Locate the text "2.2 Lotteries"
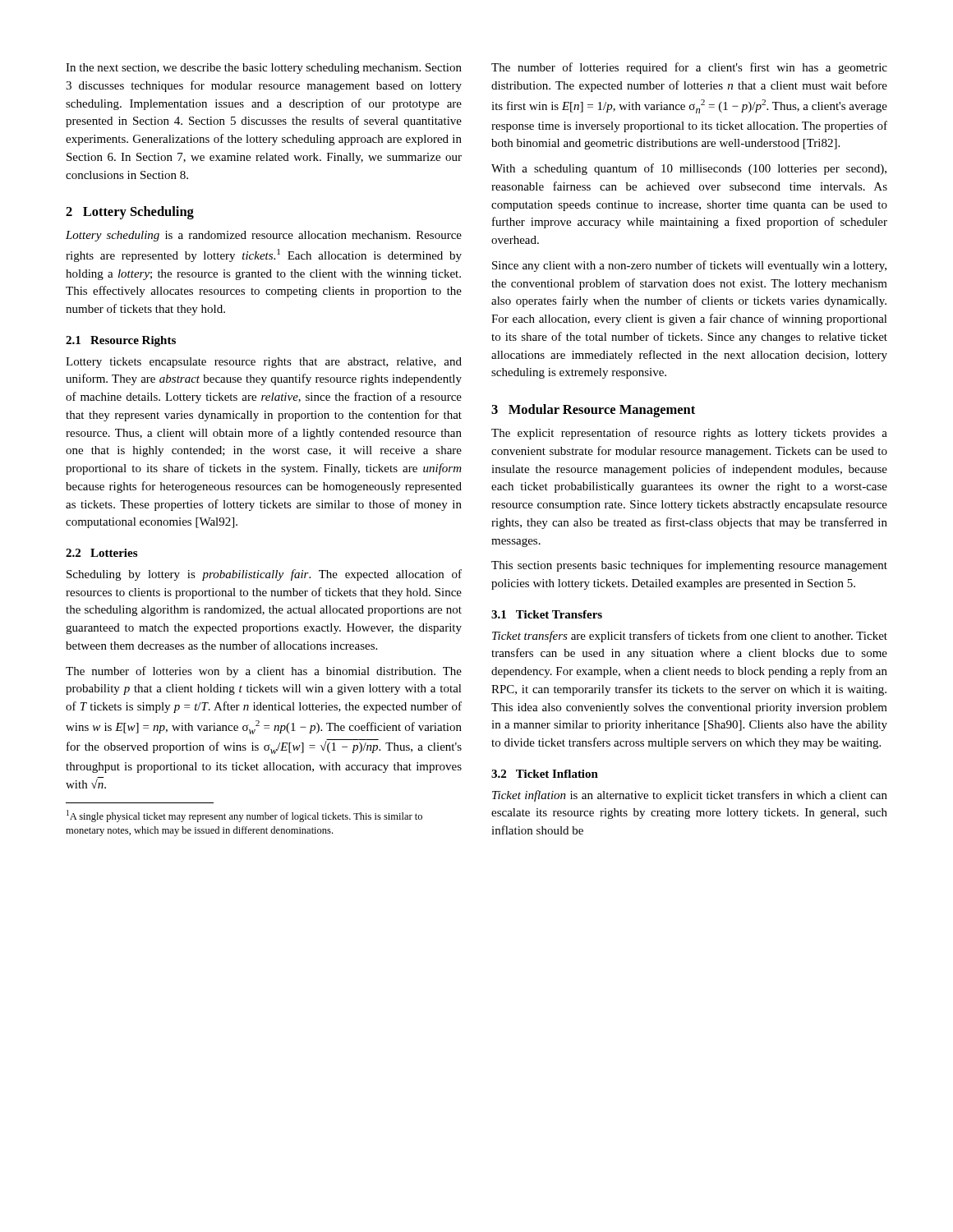This screenshot has height=1232, width=953. (x=102, y=553)
